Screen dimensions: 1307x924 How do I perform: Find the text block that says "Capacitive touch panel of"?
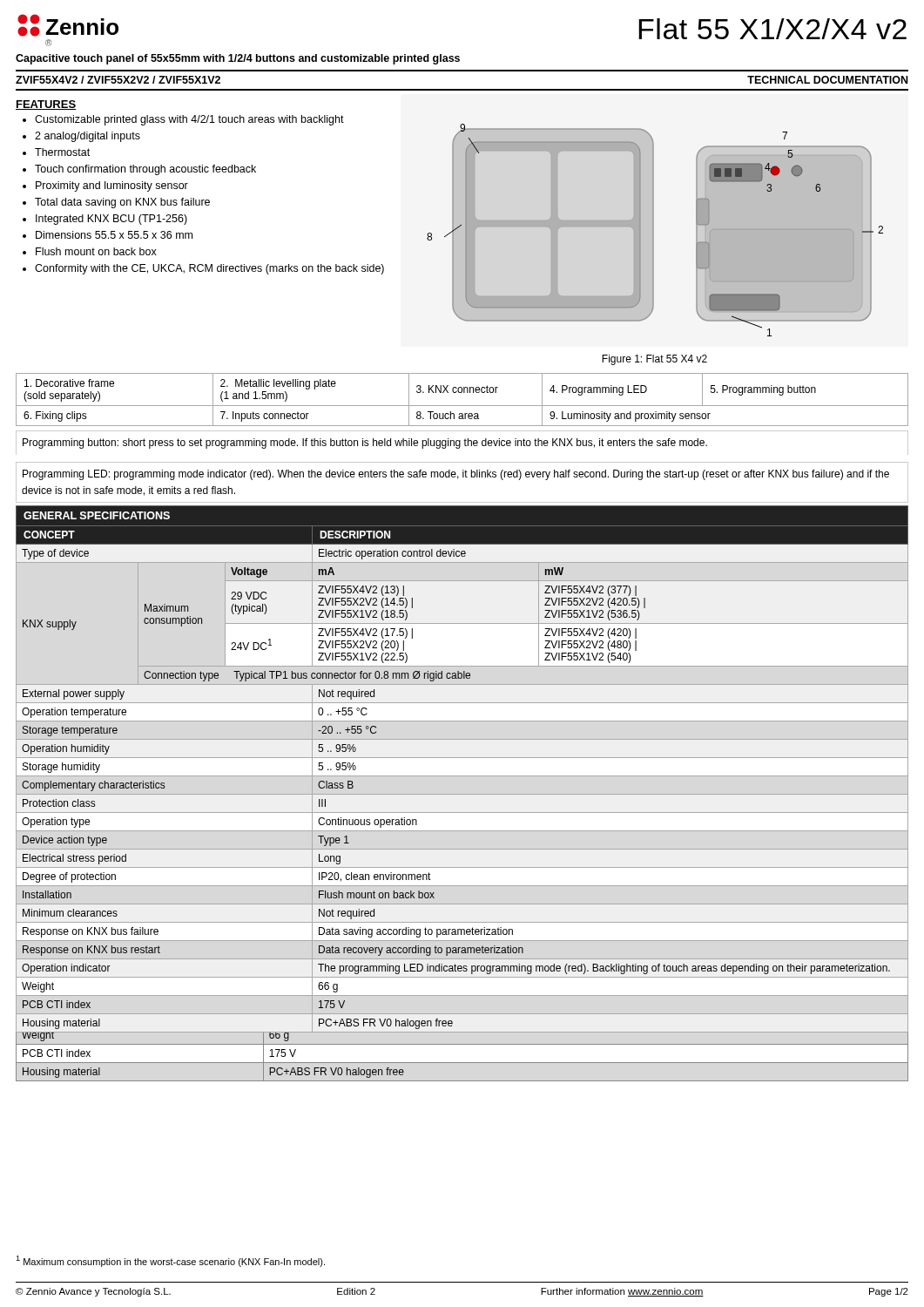[238, 58]
